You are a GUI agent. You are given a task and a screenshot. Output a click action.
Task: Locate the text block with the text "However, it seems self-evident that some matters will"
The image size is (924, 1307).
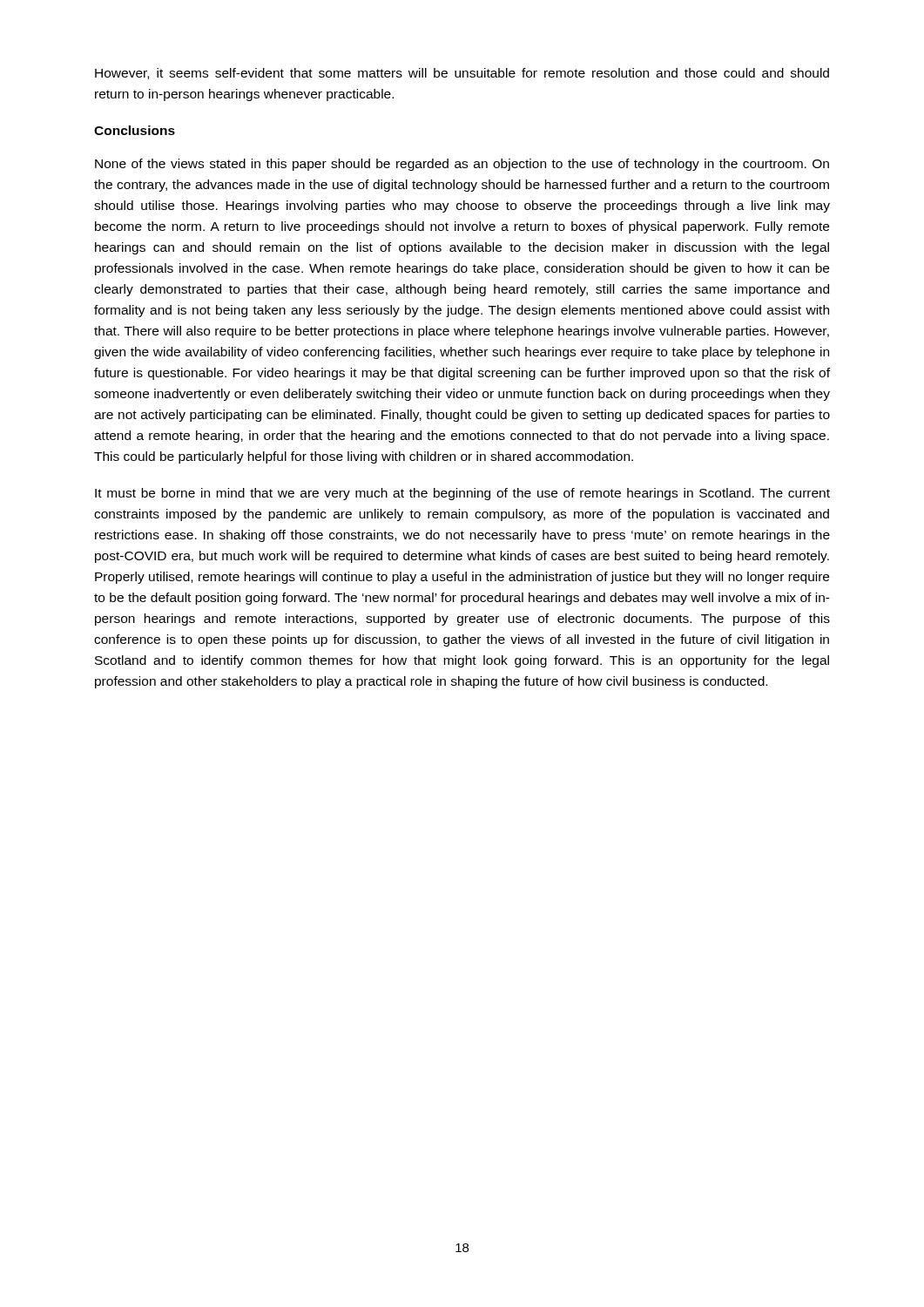462,84
